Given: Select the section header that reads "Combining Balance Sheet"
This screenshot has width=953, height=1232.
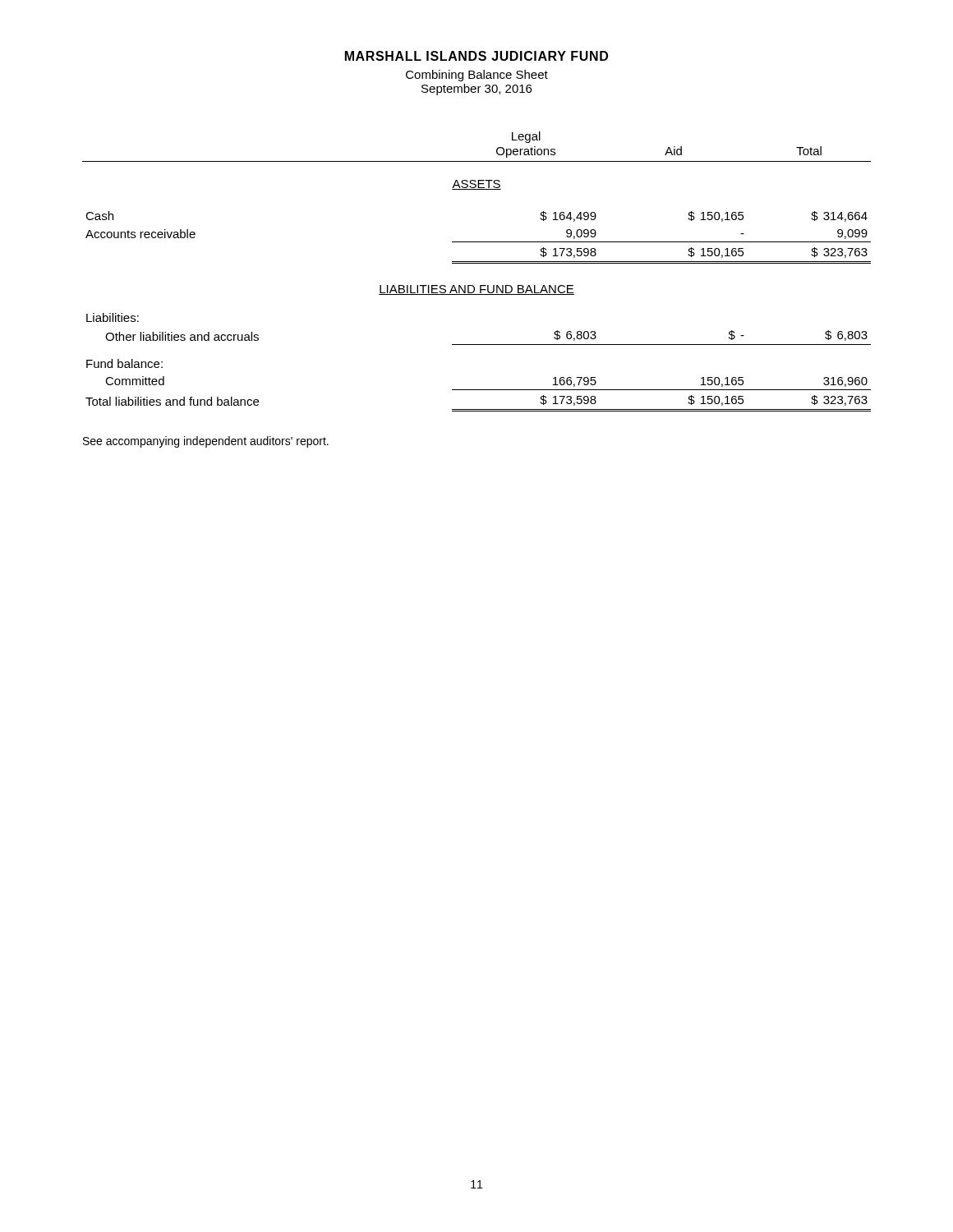Looking at the screenshot, I should coord(476,81).
